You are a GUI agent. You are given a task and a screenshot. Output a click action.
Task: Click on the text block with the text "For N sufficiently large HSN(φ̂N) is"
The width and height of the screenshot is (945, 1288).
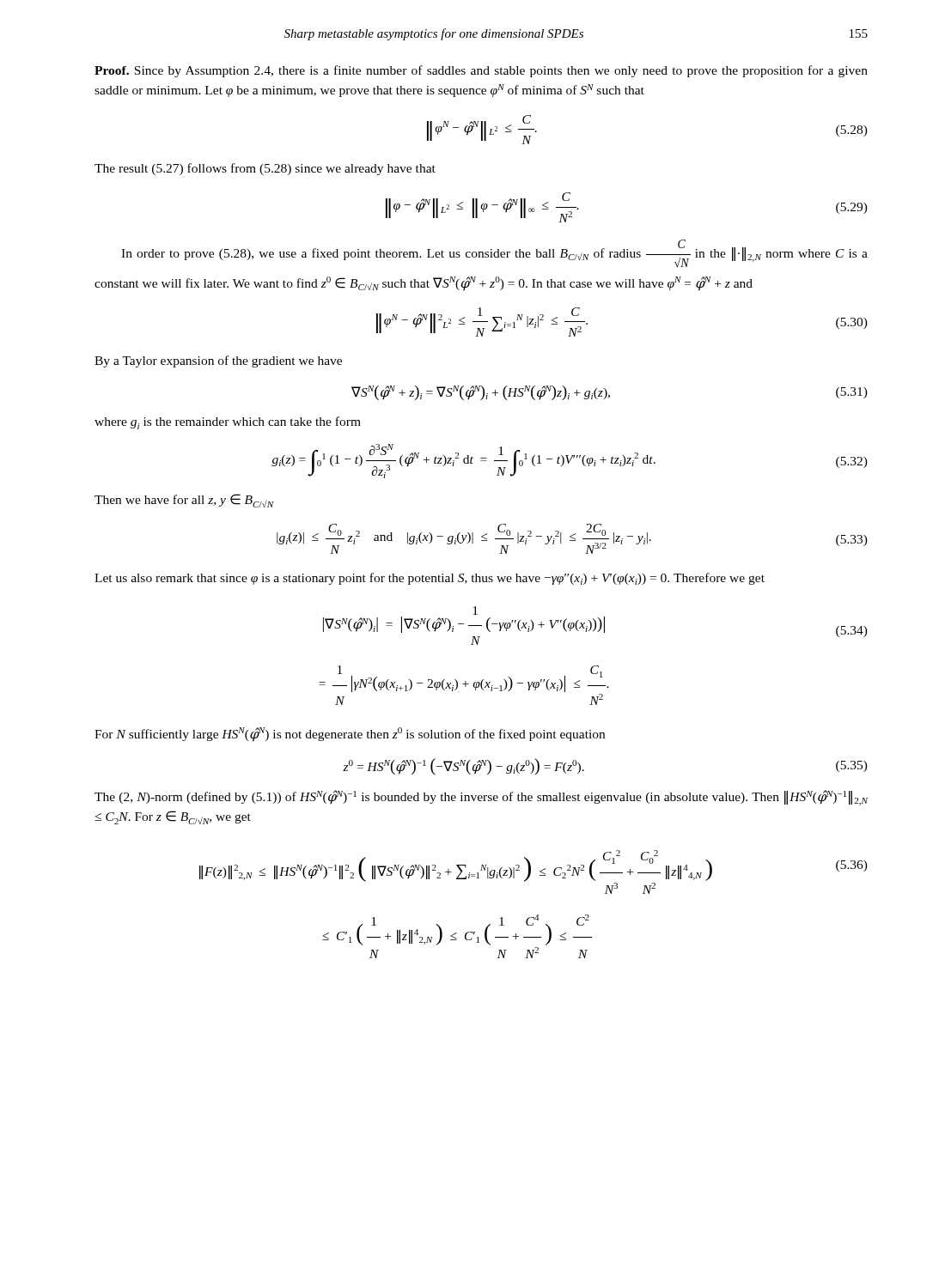coord(350,733)
